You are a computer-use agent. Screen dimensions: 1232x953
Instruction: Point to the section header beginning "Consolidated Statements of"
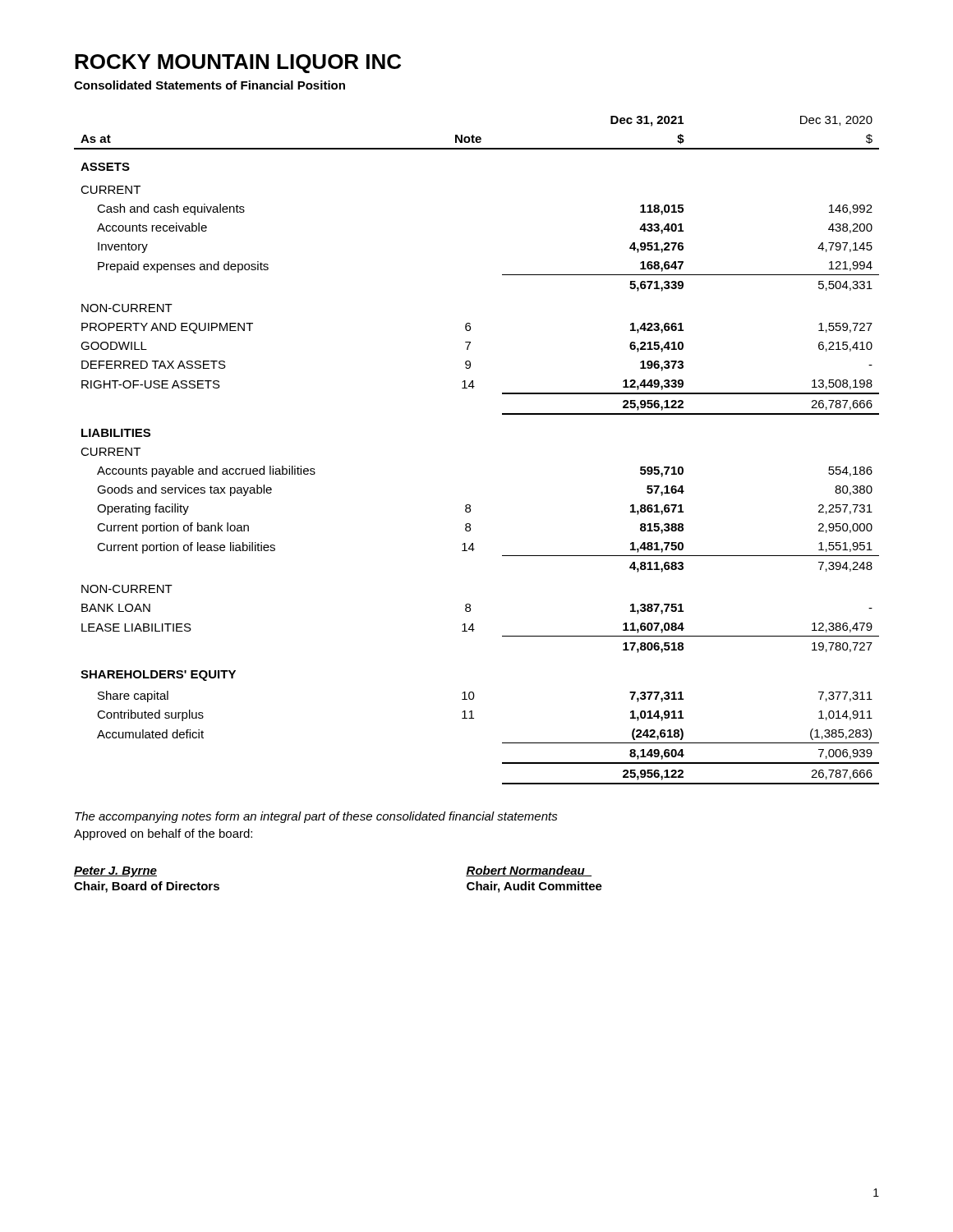[210, 85]
